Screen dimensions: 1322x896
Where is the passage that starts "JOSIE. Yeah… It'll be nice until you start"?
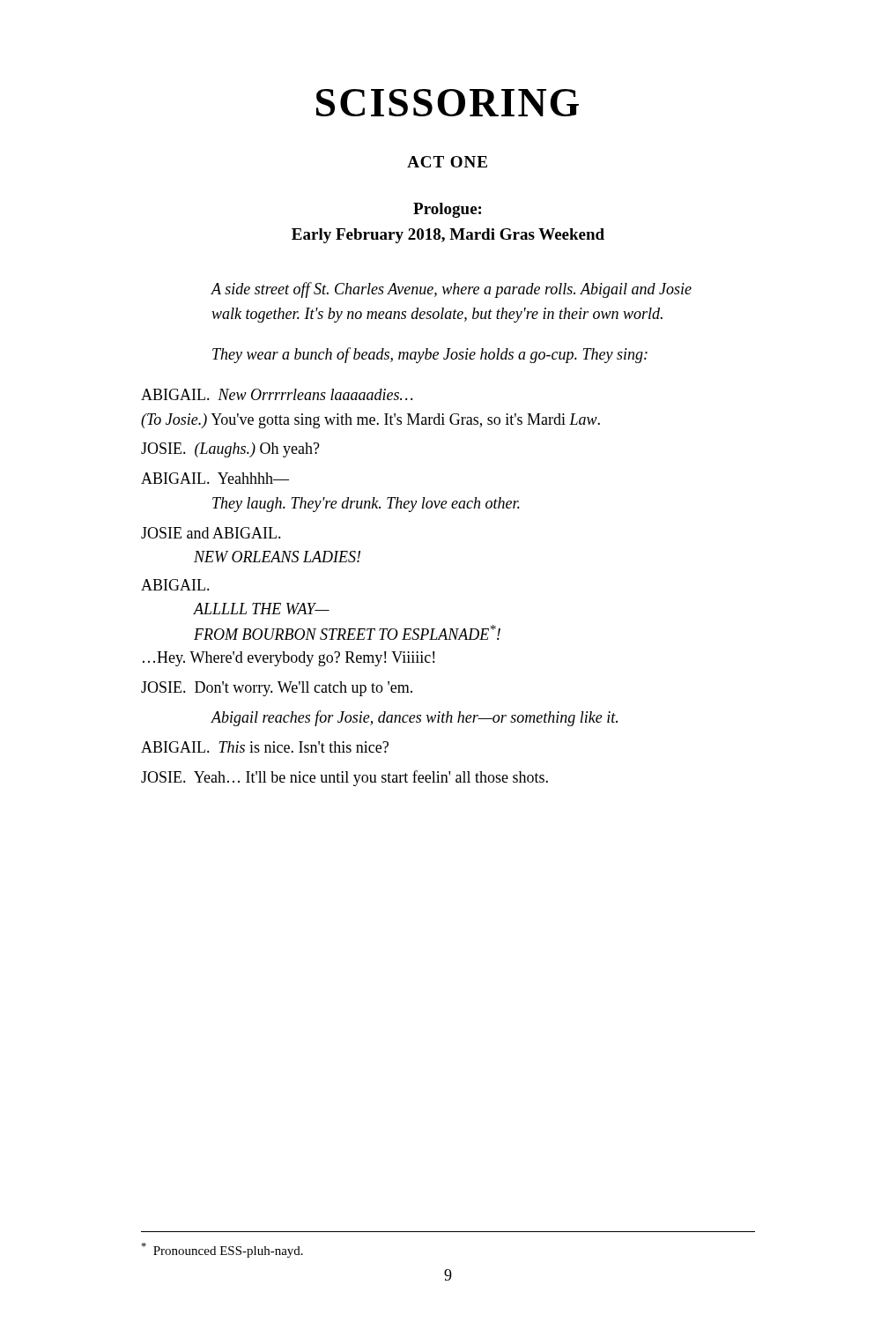(x=345, y=777)
